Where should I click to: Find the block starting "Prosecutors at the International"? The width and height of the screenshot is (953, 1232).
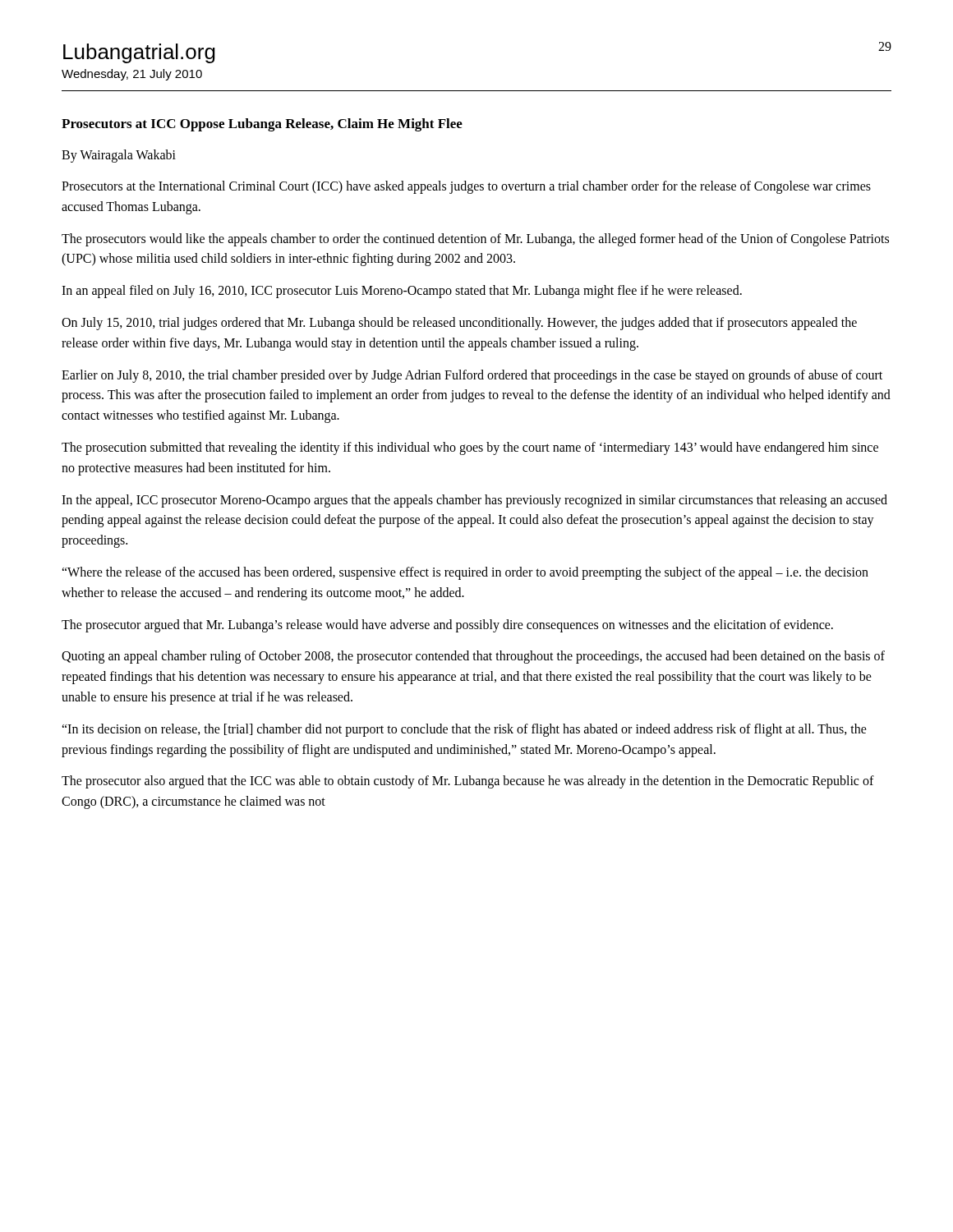click(466, 196)
